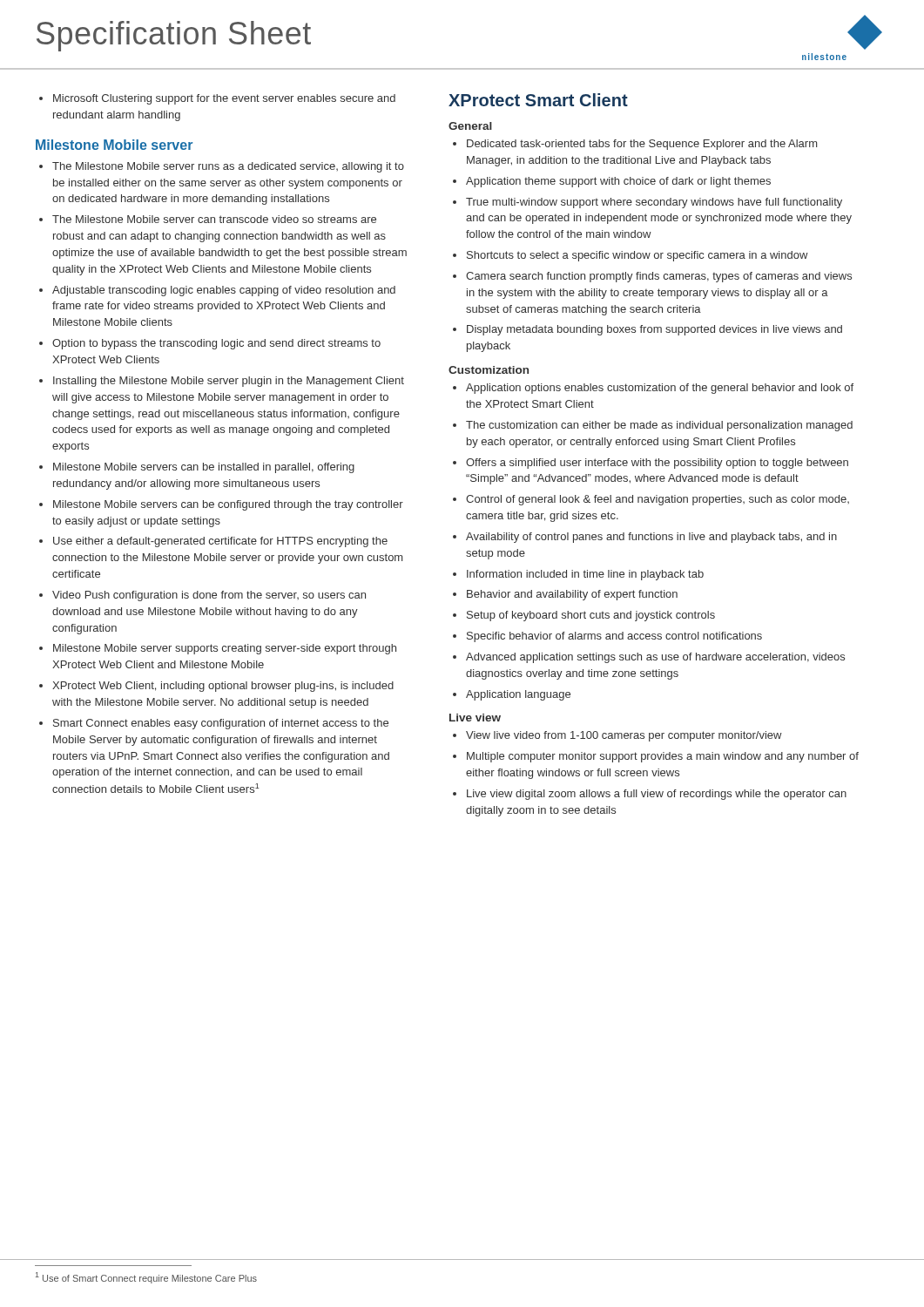Click on the text starting "Display metadata bounding boxes from supported devices"
The image size is (924, 1307).
pyautogui.click(x=654, y=338)
